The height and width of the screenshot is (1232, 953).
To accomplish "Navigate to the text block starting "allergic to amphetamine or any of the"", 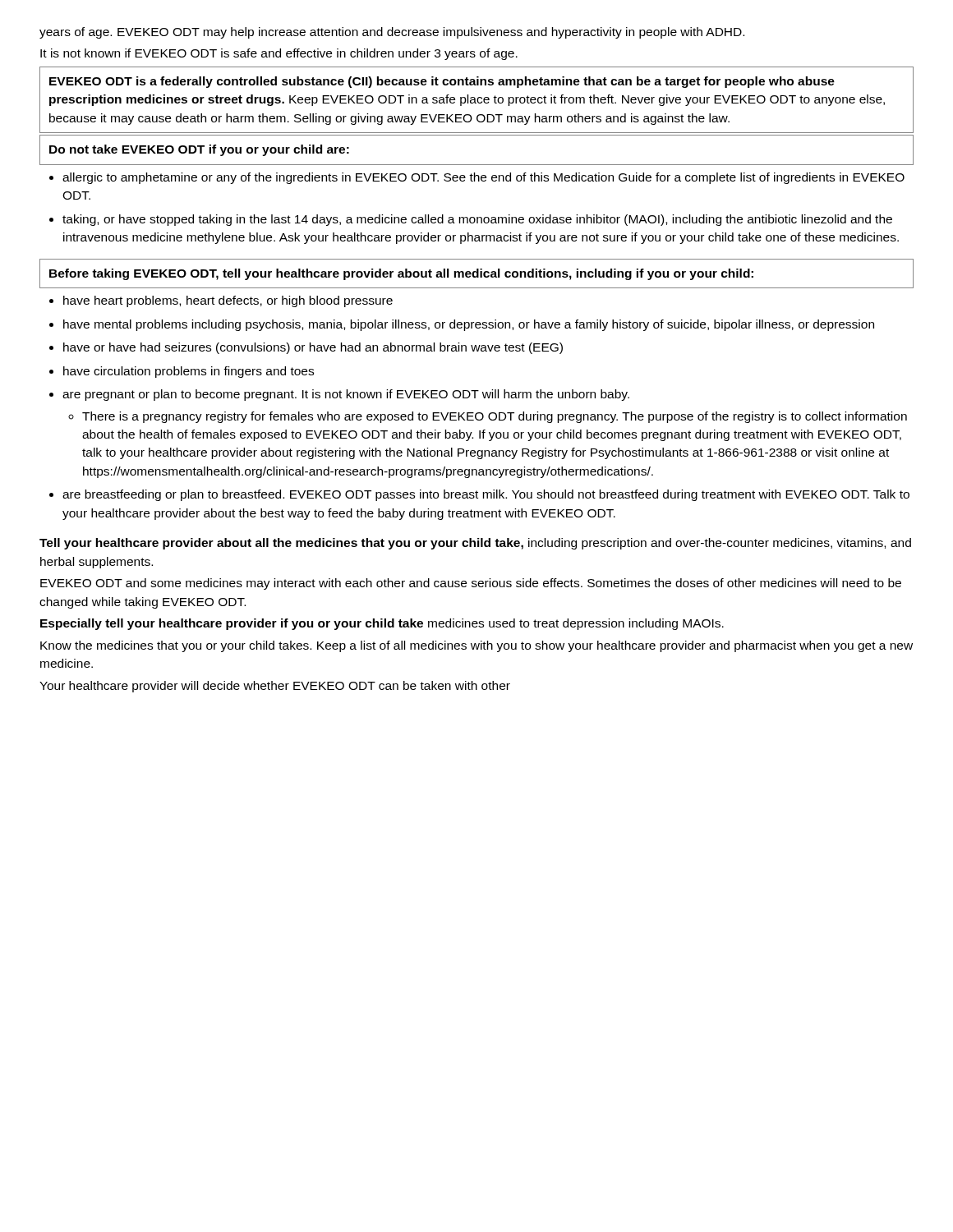I will point(488,187).
